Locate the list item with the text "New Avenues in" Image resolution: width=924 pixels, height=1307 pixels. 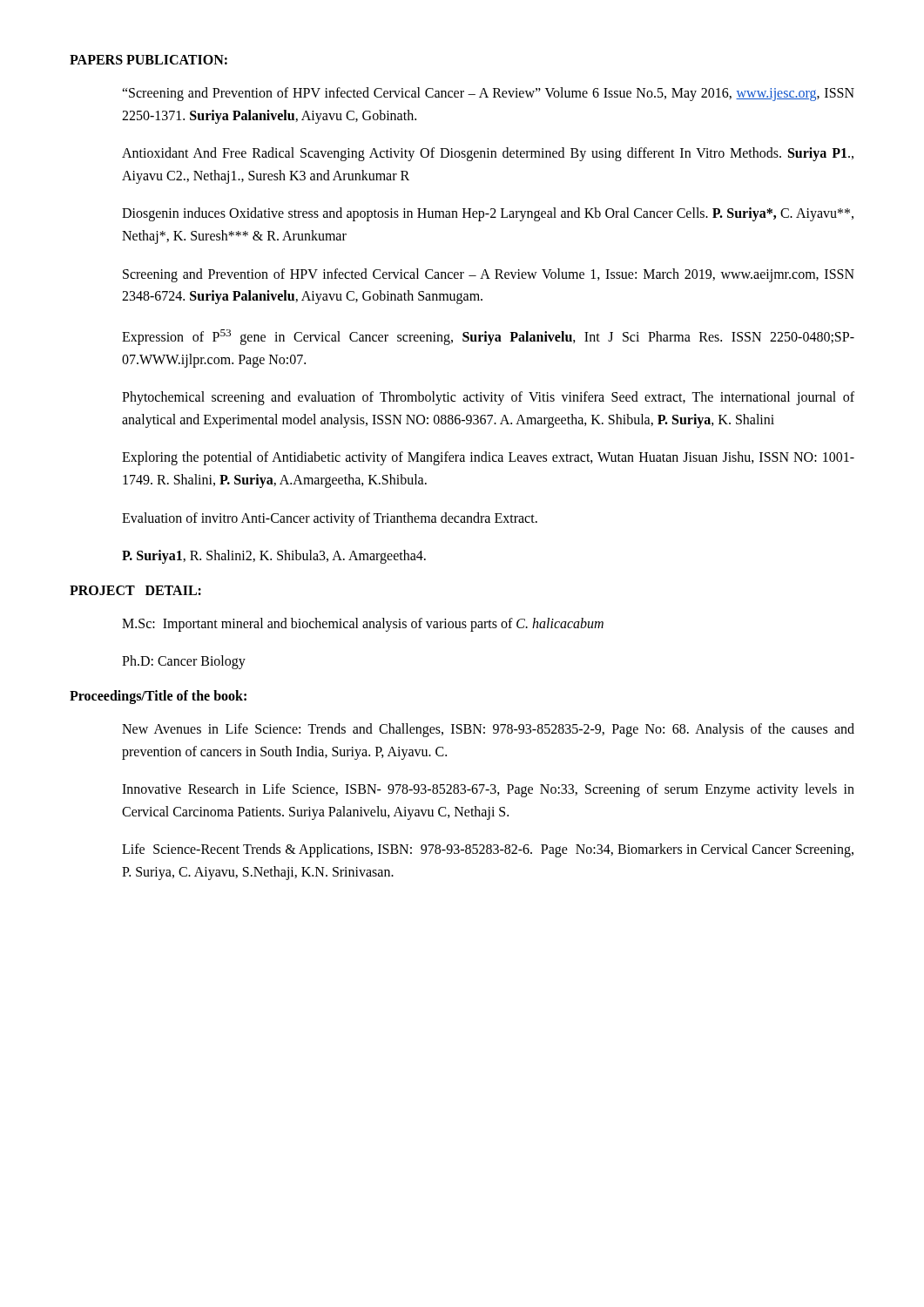[488, 740]
